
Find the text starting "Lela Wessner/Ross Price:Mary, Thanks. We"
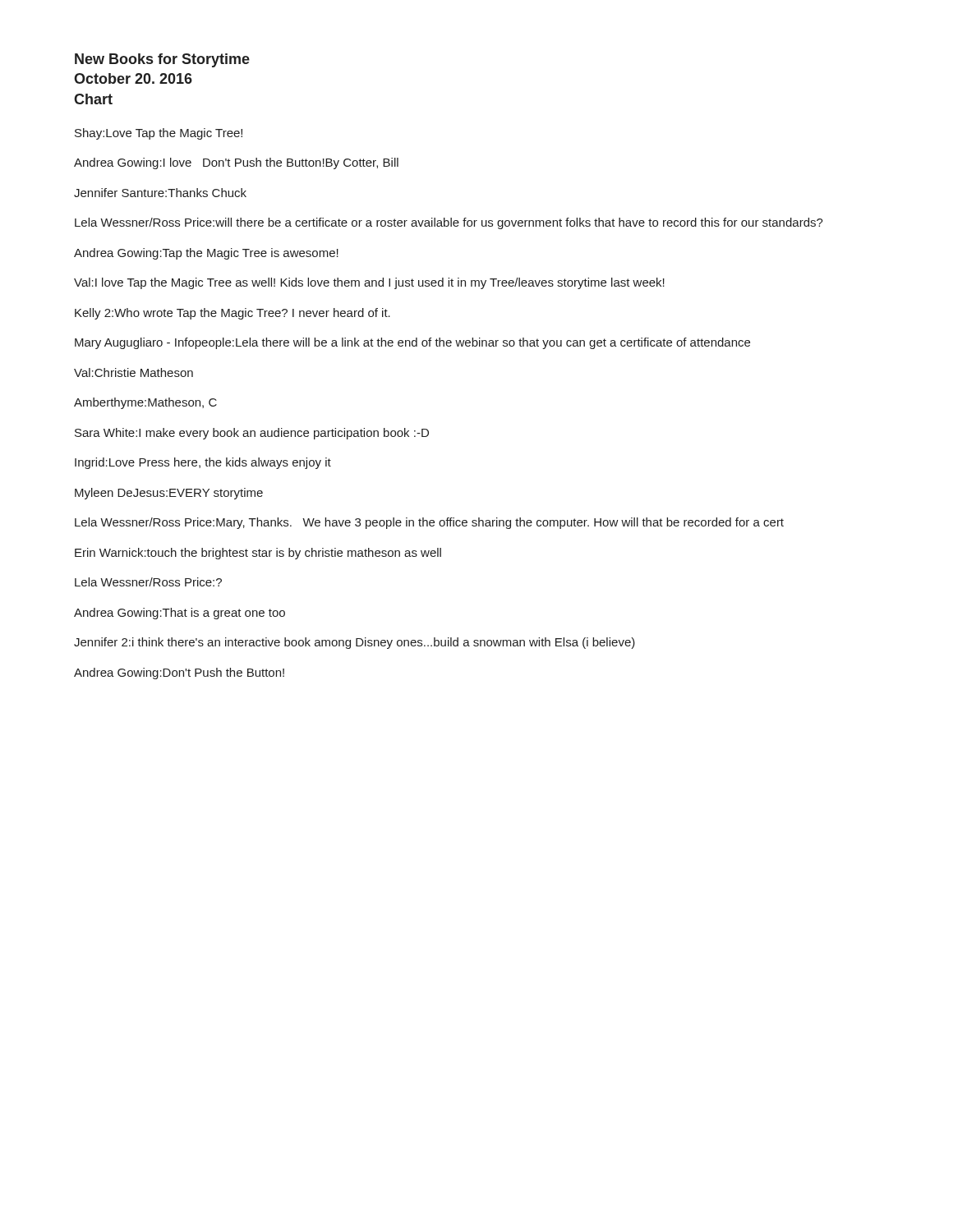pos(429,522)
